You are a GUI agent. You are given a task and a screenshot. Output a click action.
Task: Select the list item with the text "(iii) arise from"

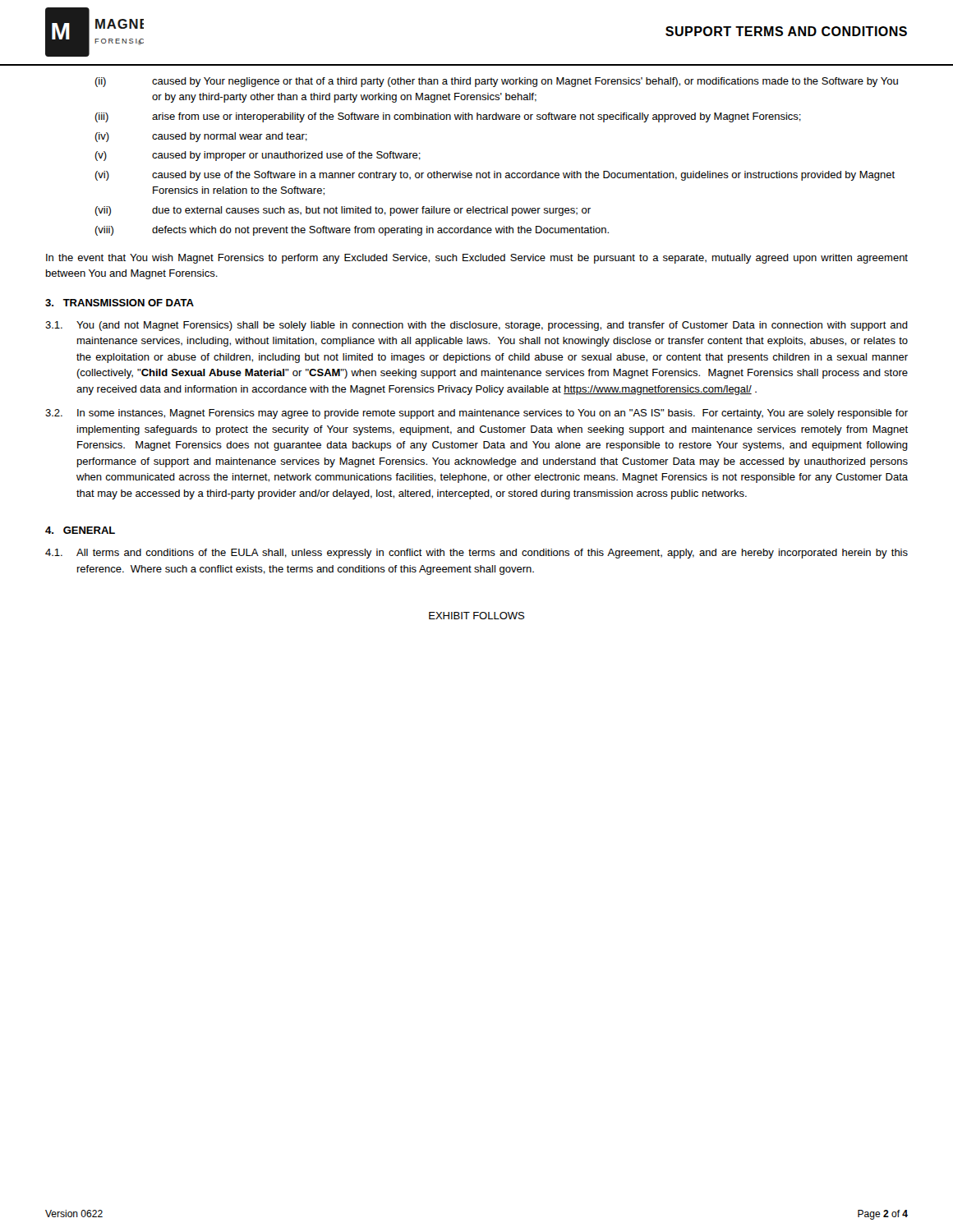[501, 117]
